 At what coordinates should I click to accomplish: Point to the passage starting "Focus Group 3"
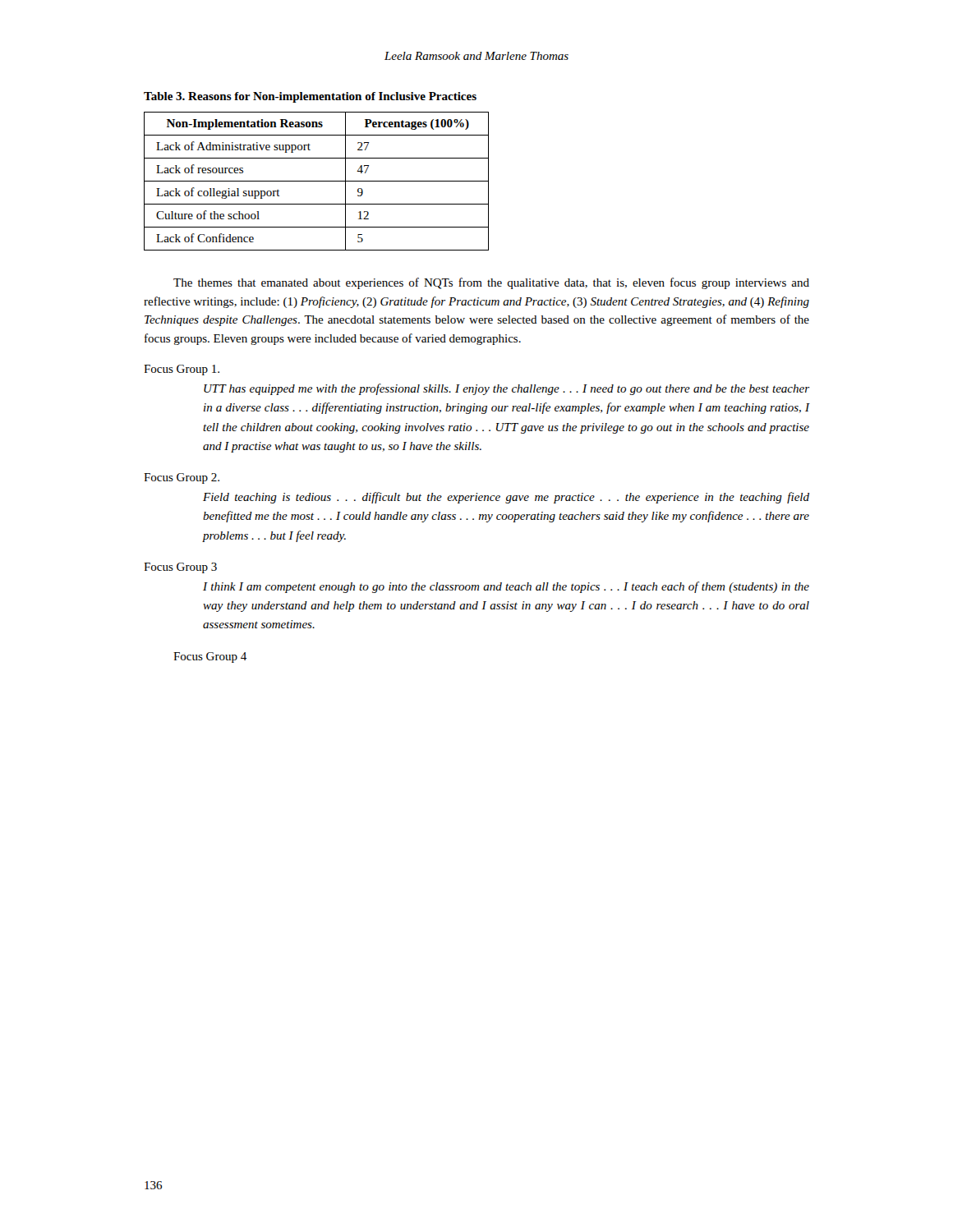point(180,567)
